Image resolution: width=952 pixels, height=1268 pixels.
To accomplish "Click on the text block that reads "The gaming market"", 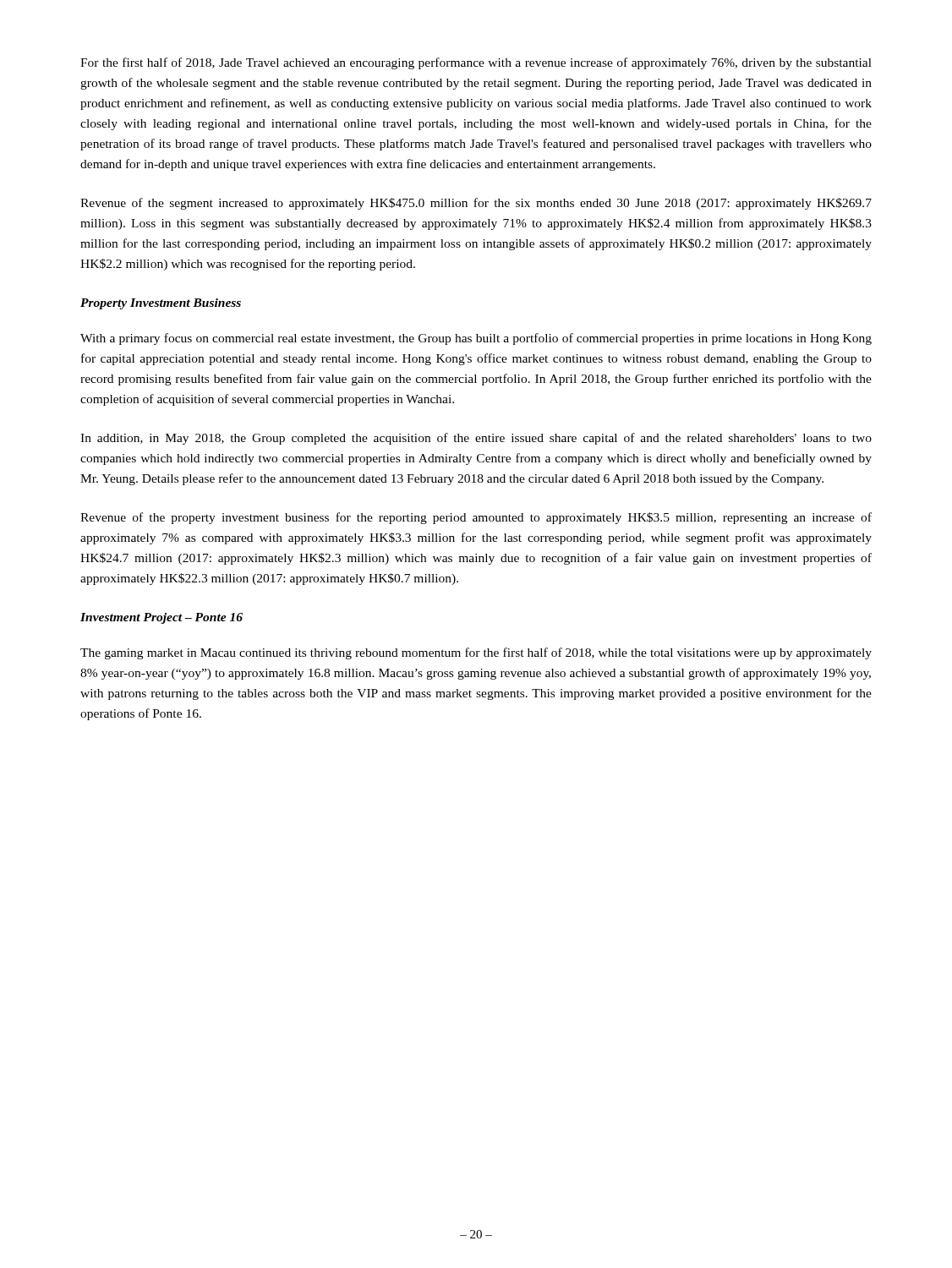I will (x=476, y=683).
